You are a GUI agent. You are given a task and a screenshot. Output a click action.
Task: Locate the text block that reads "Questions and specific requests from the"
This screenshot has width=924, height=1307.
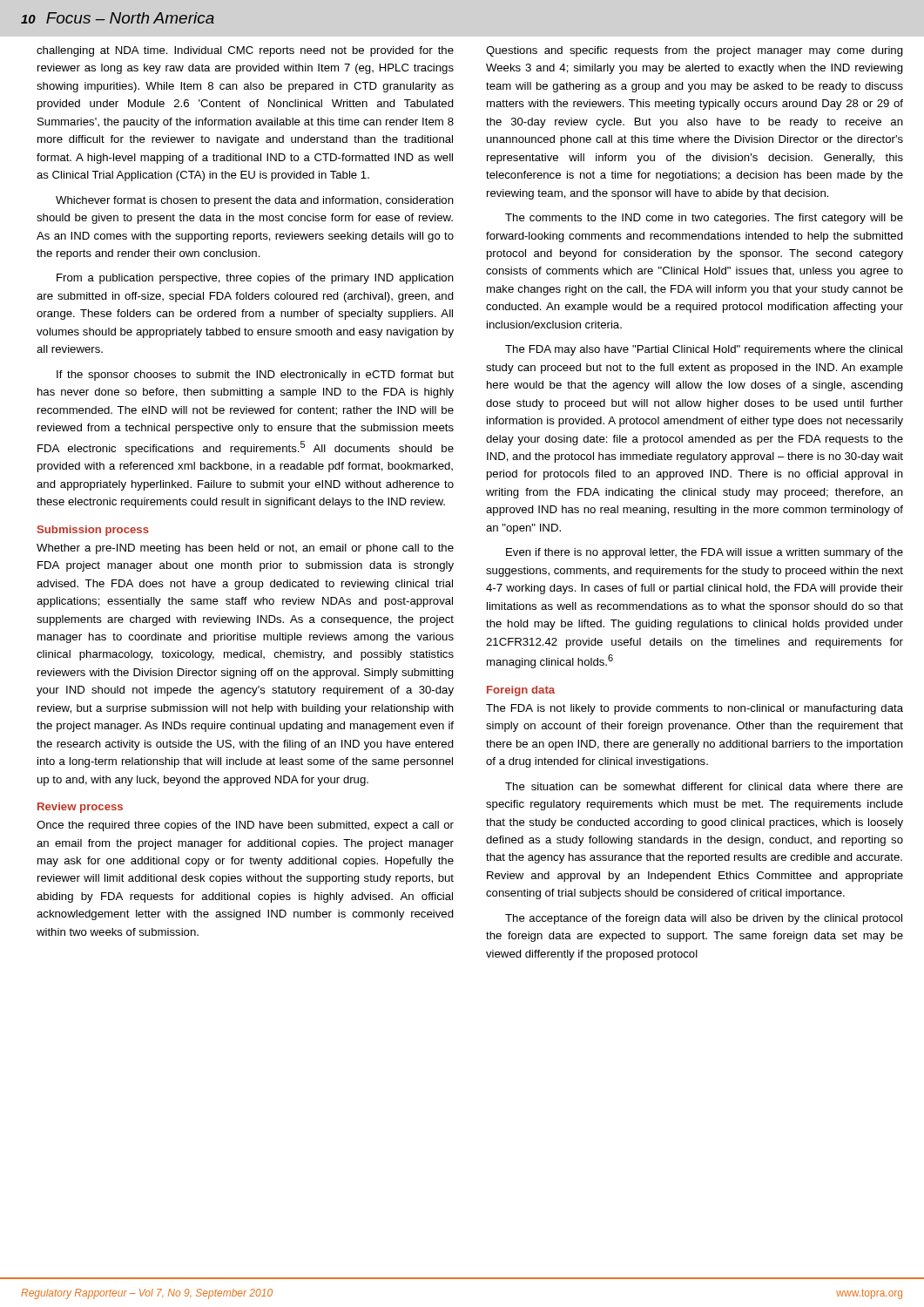coord(695,122)
